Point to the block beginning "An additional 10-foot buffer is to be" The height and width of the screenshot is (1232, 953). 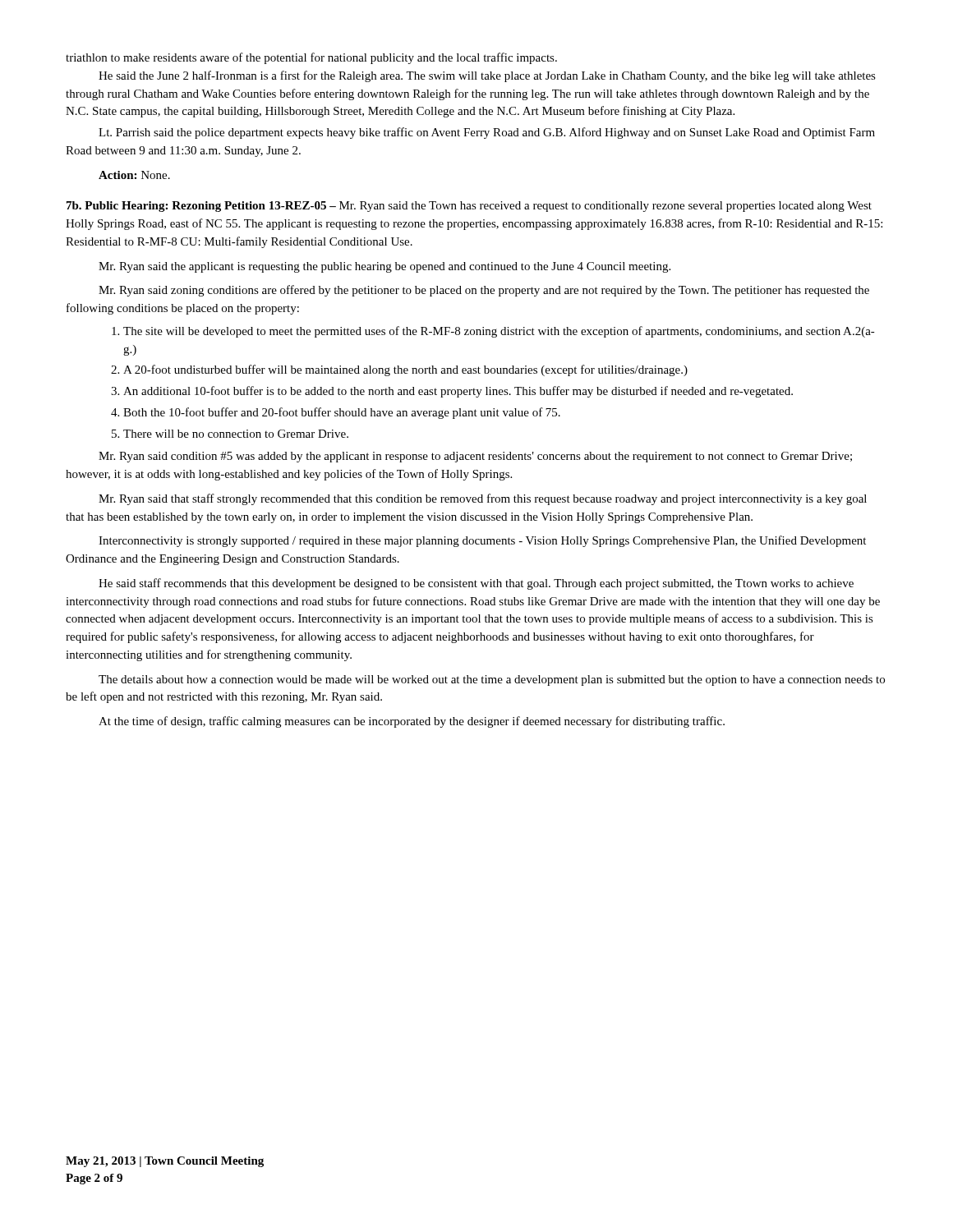[476, 392]
